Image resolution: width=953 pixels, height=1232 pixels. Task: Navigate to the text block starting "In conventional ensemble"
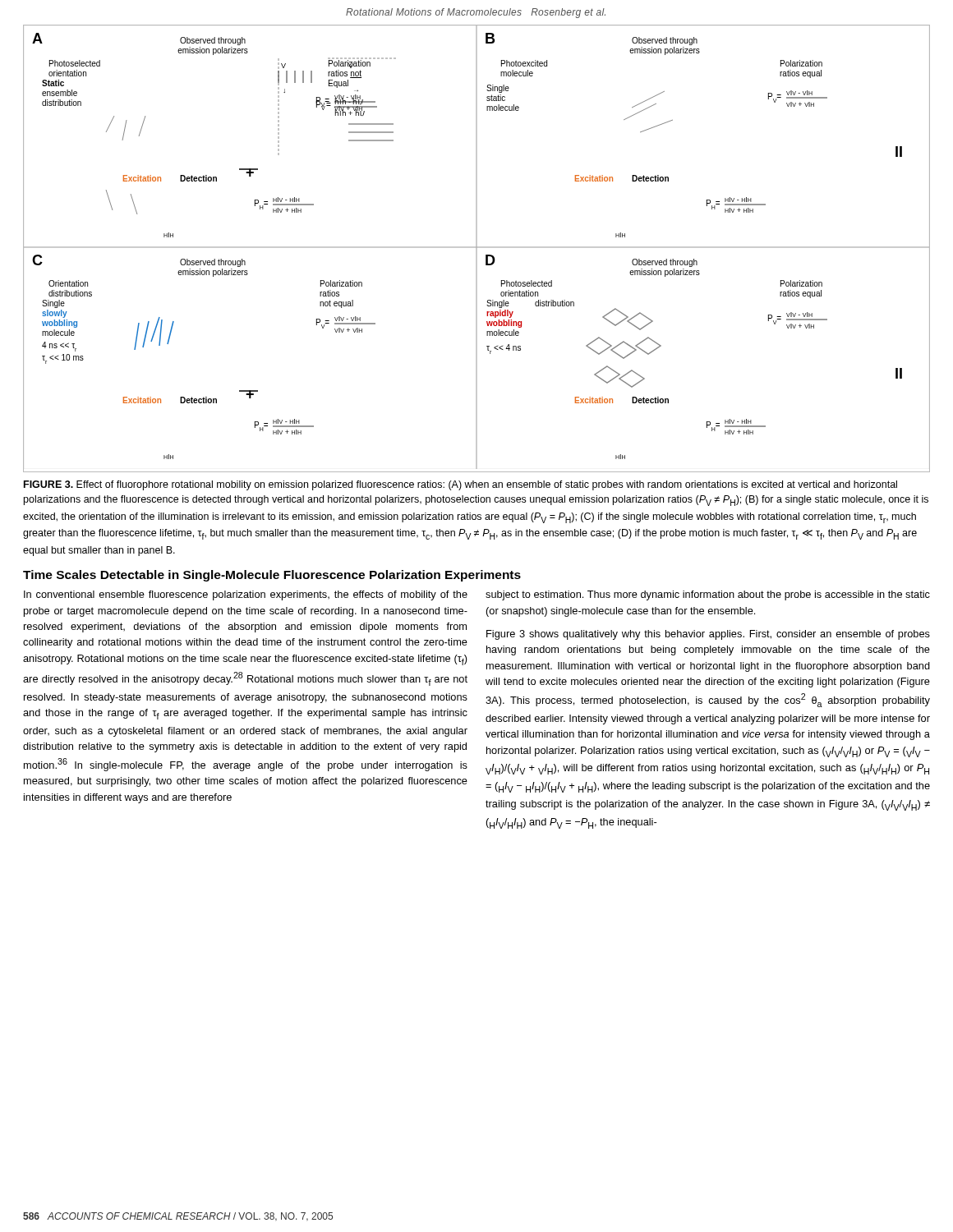click(x=245, y=696)
